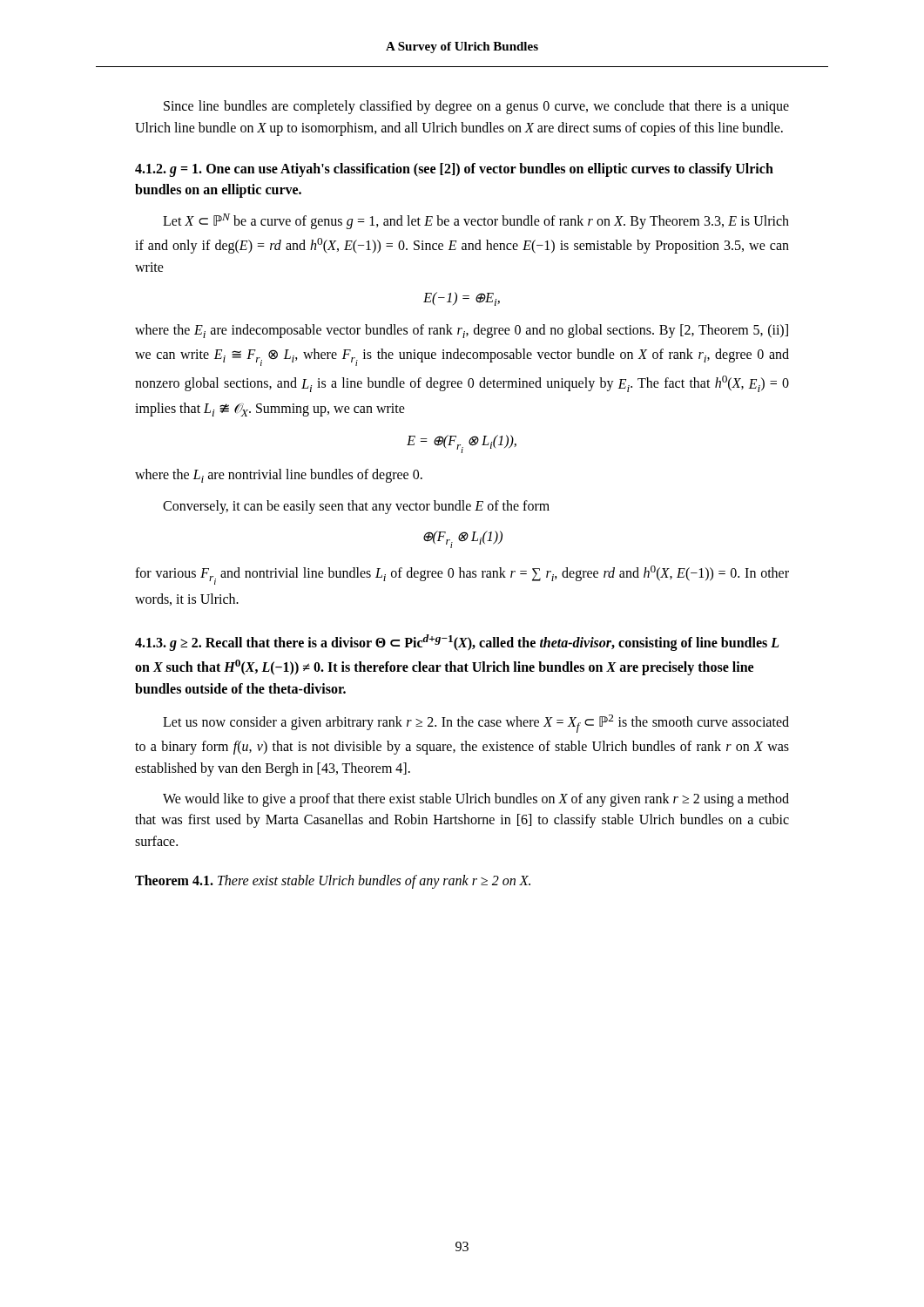
Task: Find the section header containing "4.1.3. g ≥ 2. Recall that there"
Action: (x=457, y=664)
